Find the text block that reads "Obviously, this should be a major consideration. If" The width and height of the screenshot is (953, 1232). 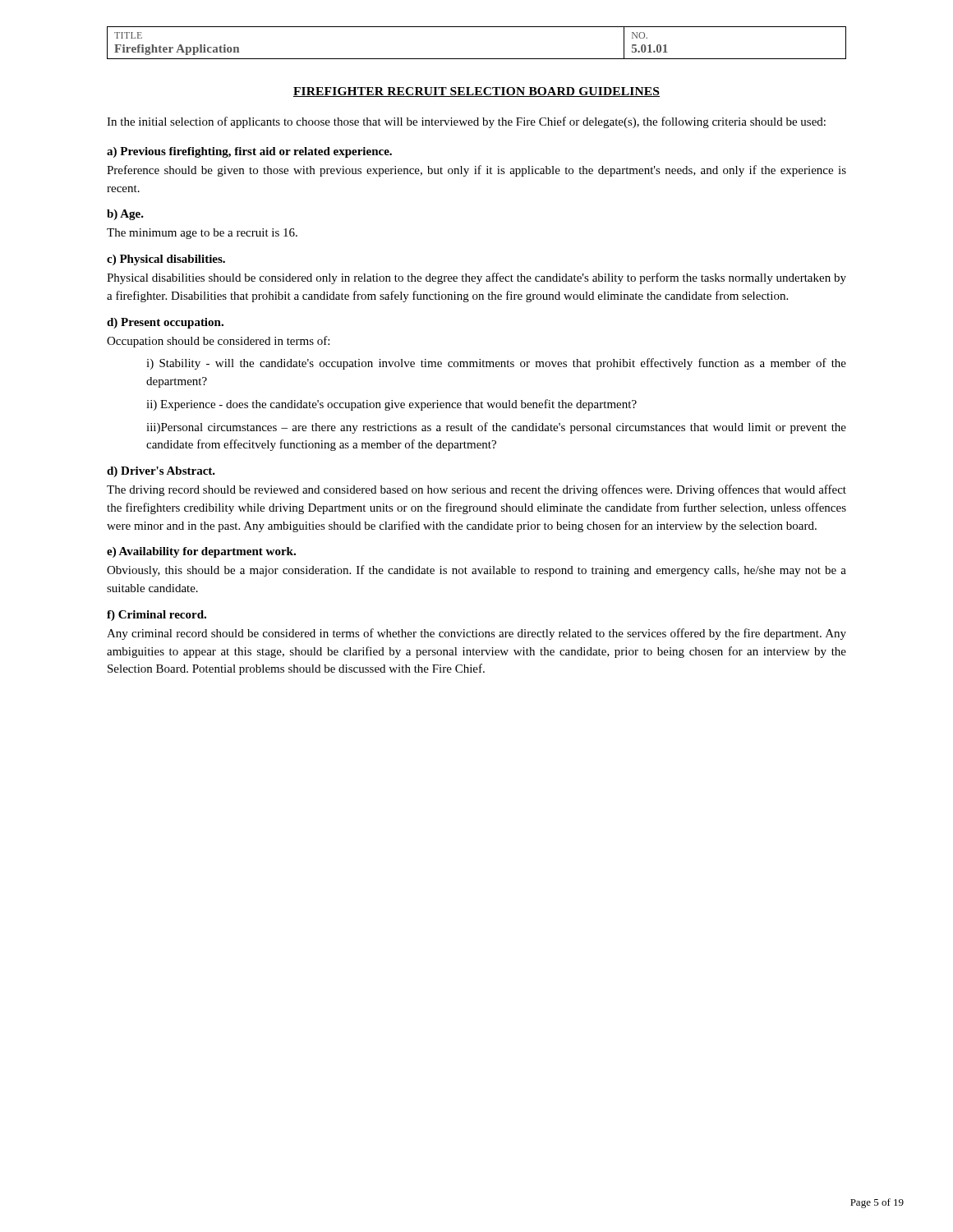pos(476,579)
